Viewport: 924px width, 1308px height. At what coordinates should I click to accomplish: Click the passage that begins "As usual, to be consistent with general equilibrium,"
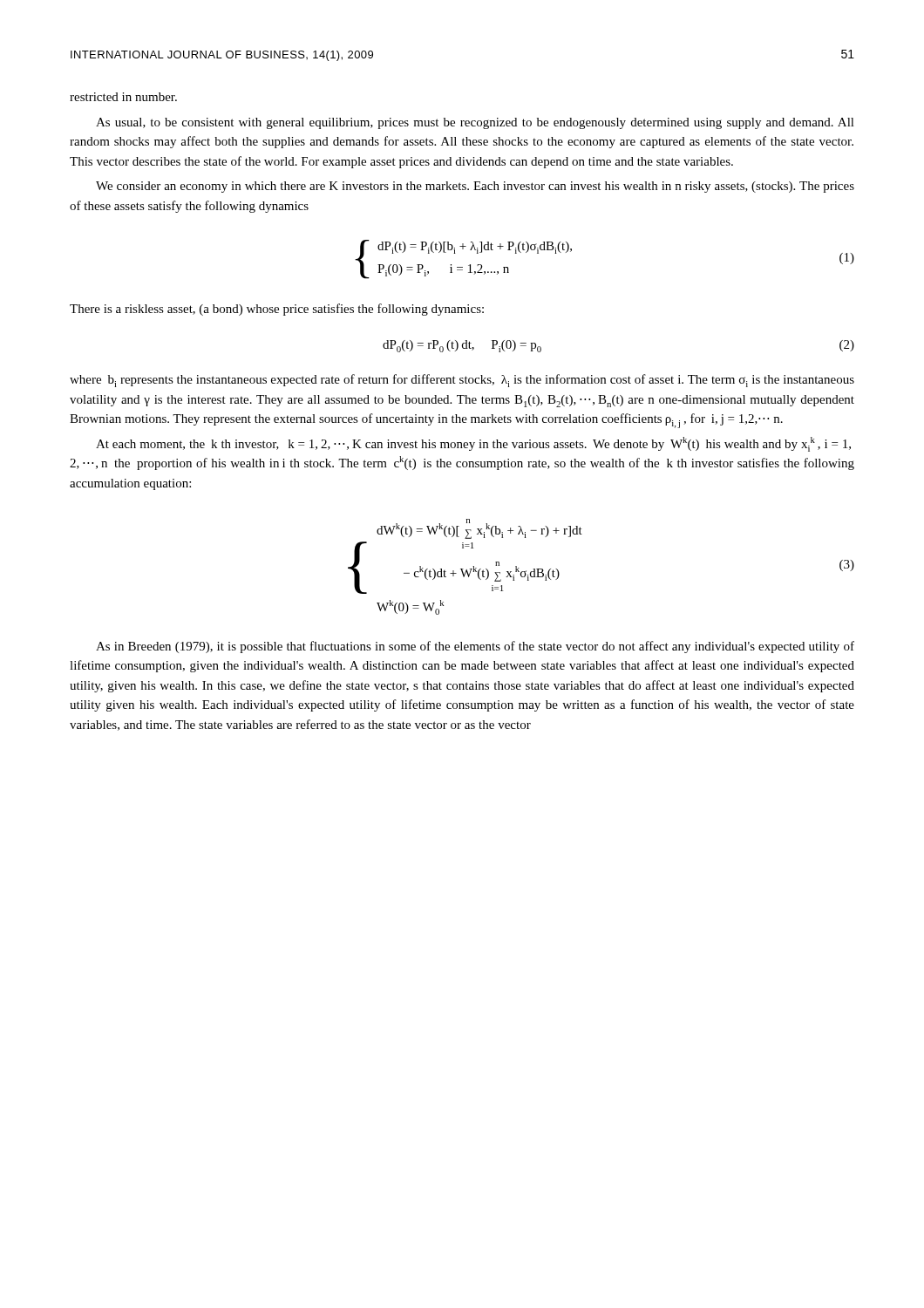click(462, 142)
